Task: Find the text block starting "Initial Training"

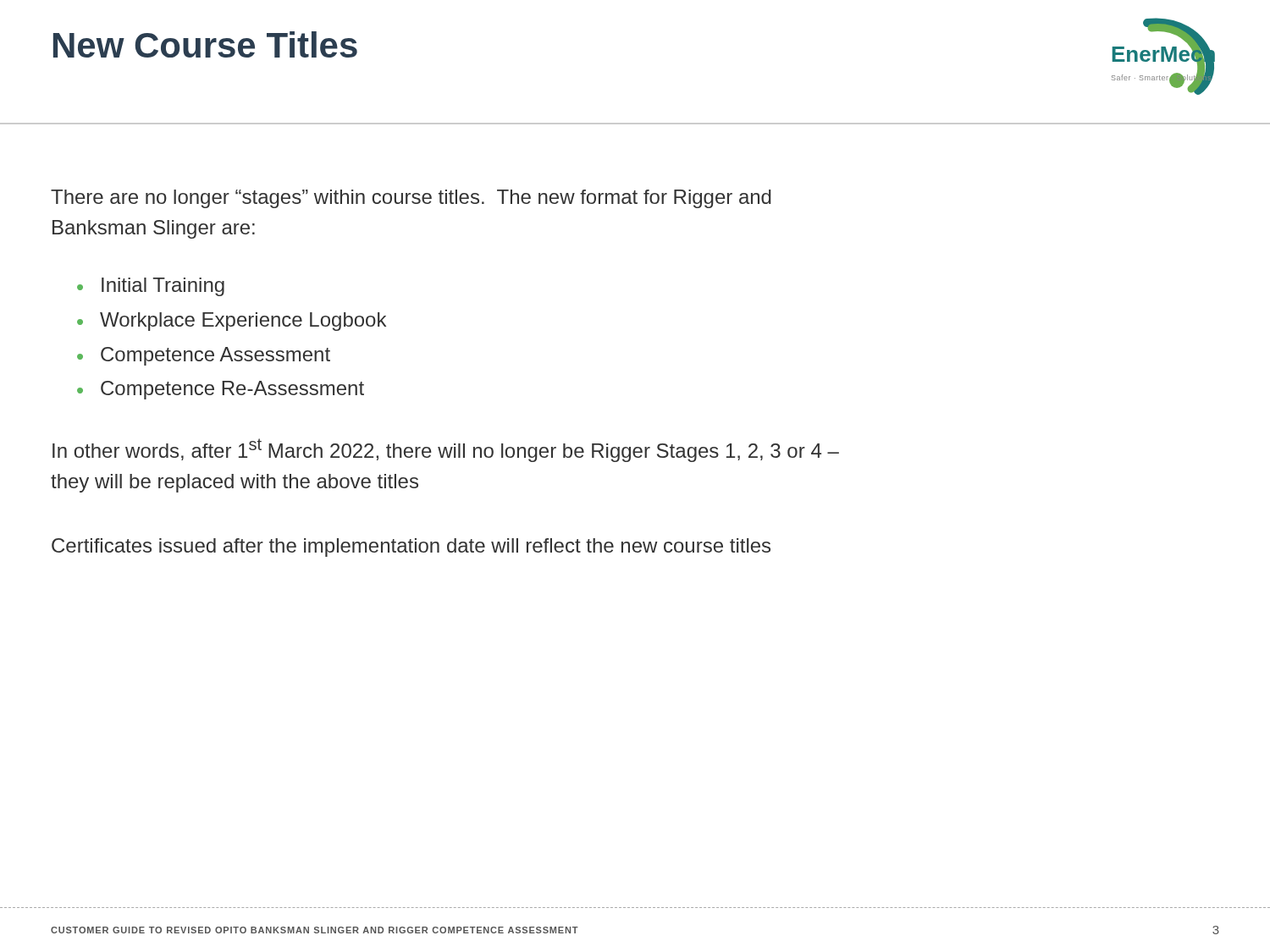Action: 163,285
